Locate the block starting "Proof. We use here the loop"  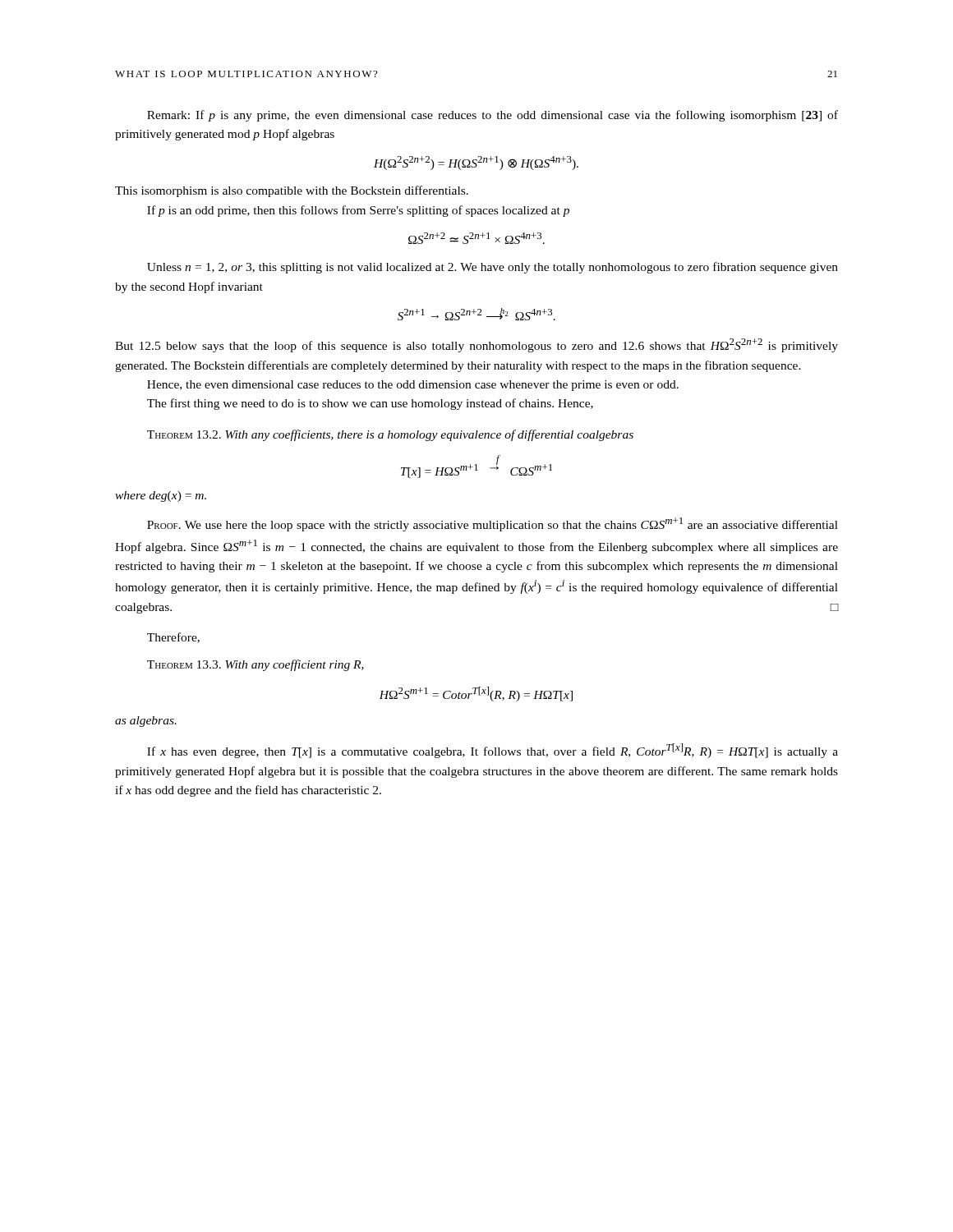(x=476, y=564)
